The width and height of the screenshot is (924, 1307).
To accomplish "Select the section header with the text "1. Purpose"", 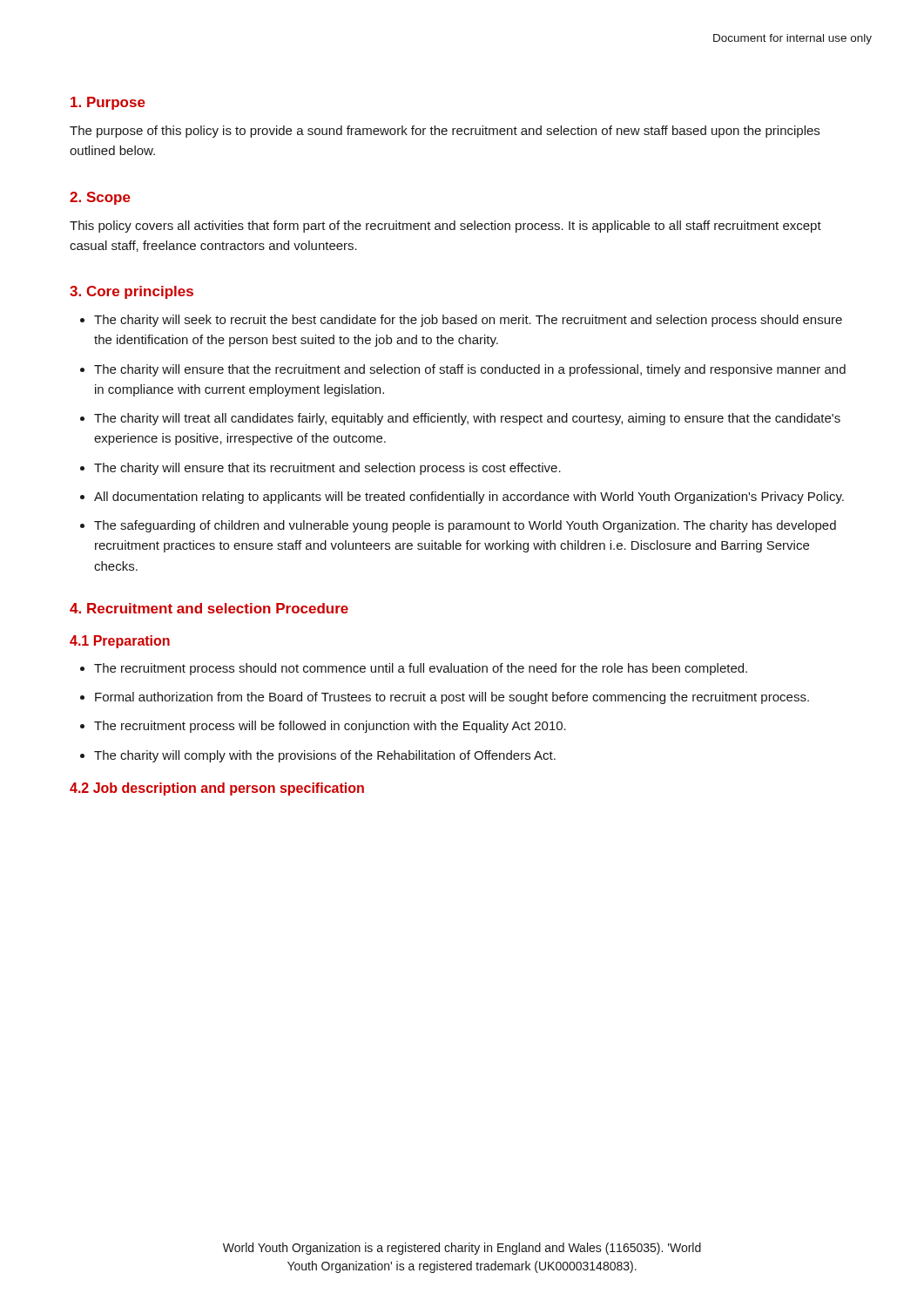I will click(x=108, y=102).
